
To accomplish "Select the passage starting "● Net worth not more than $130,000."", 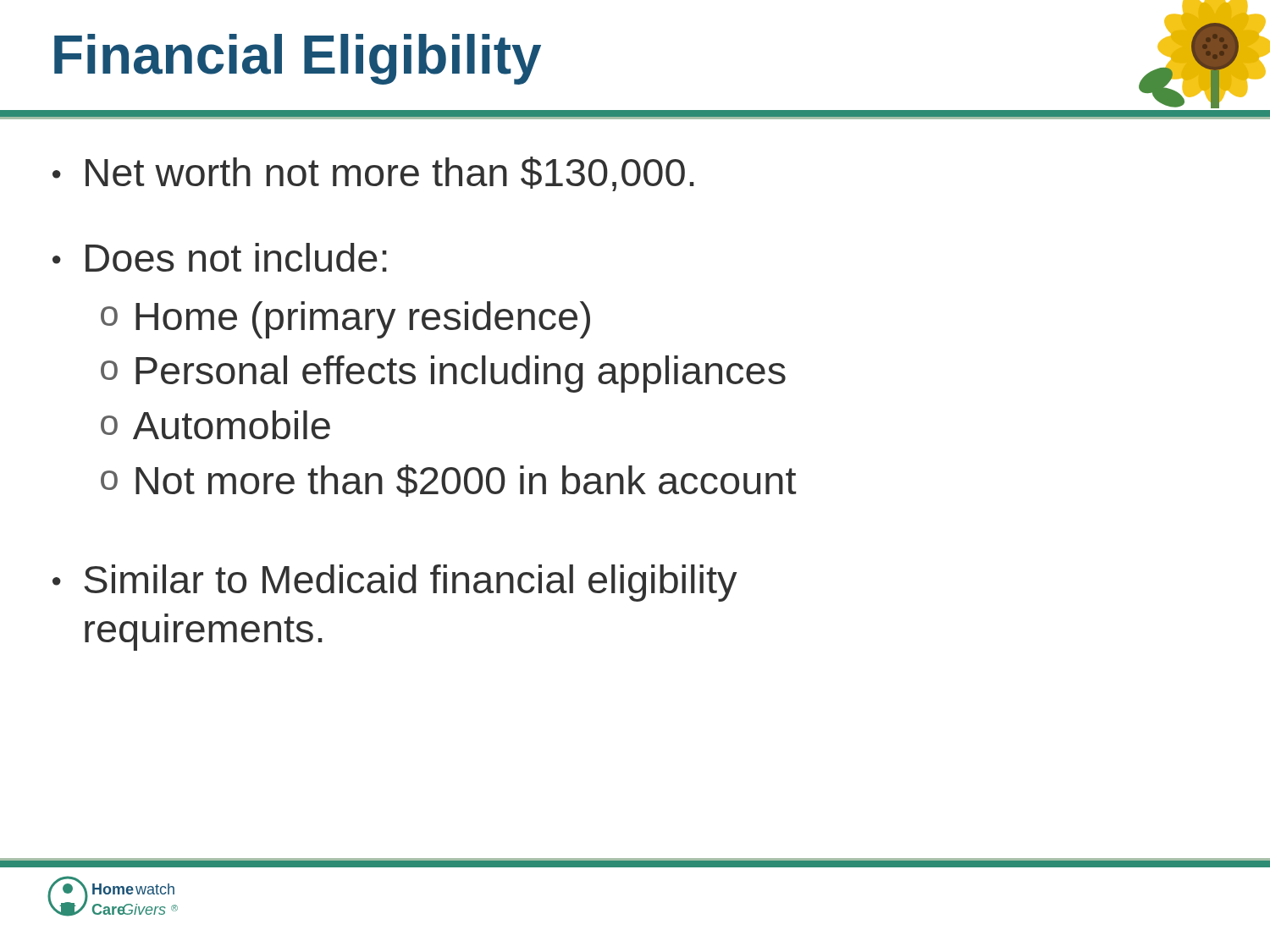I will (374, 173).
